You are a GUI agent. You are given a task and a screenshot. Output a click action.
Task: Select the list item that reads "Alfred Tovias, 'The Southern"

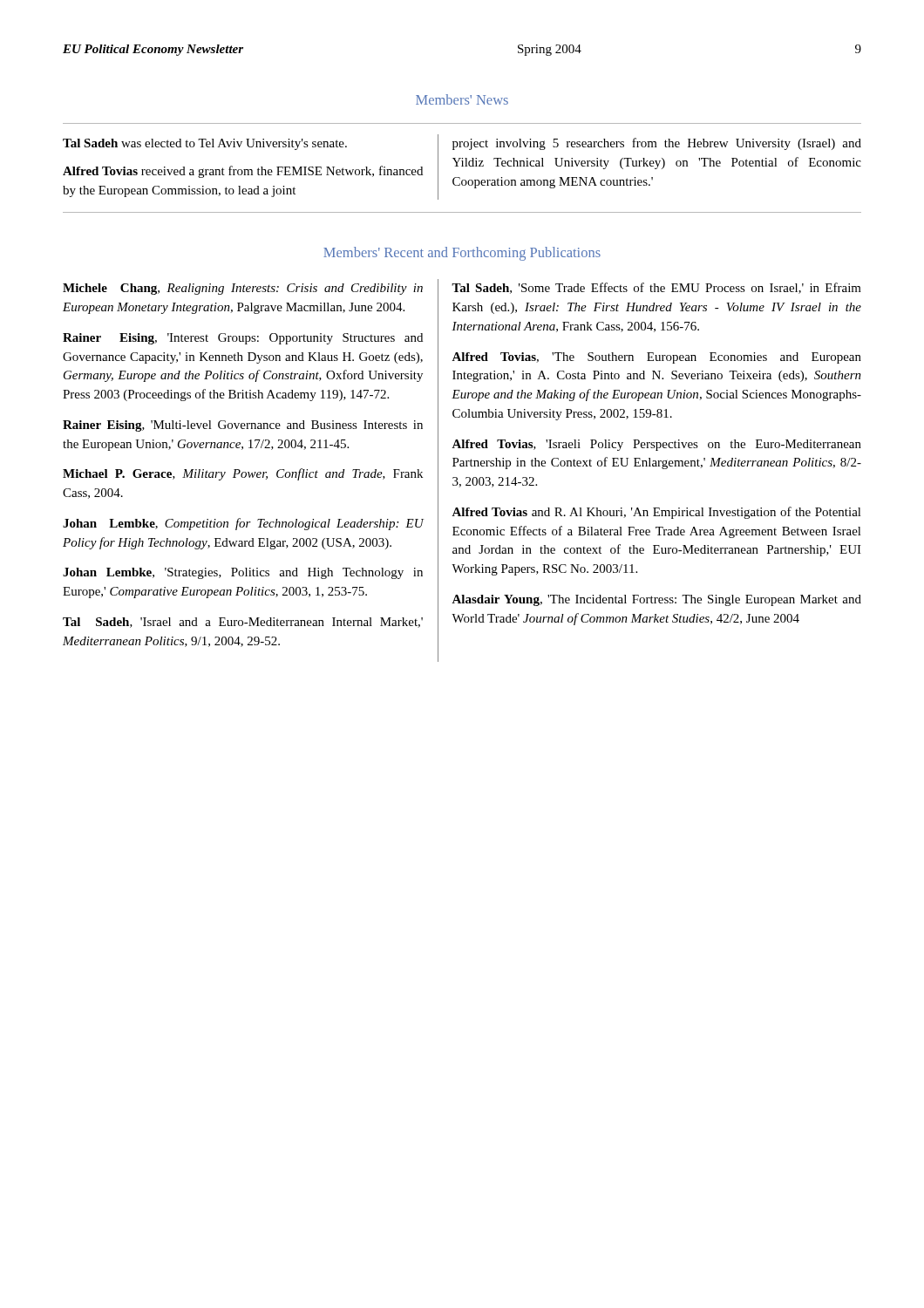coord(657,385)
